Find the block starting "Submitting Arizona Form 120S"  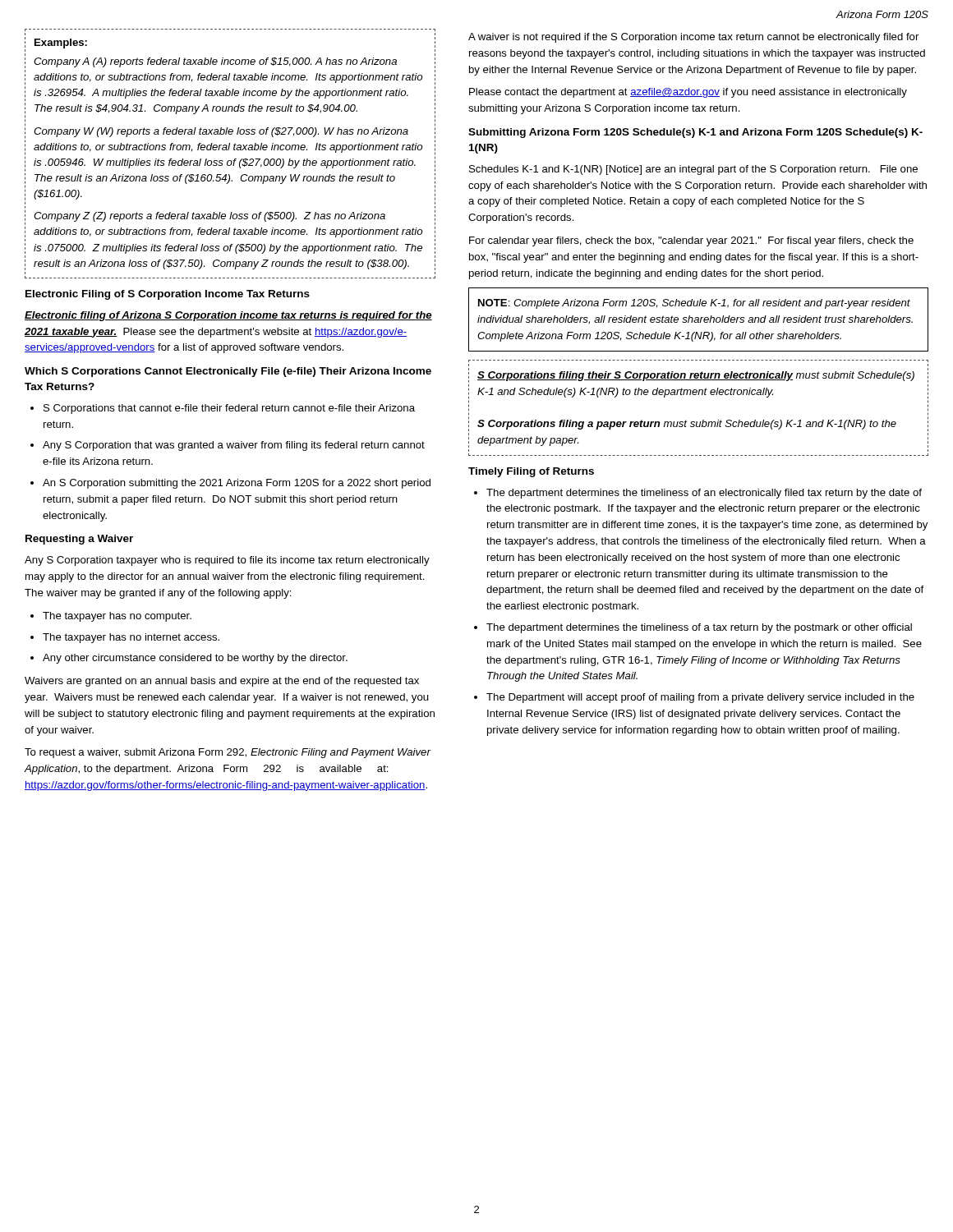[x=696, y=140]
